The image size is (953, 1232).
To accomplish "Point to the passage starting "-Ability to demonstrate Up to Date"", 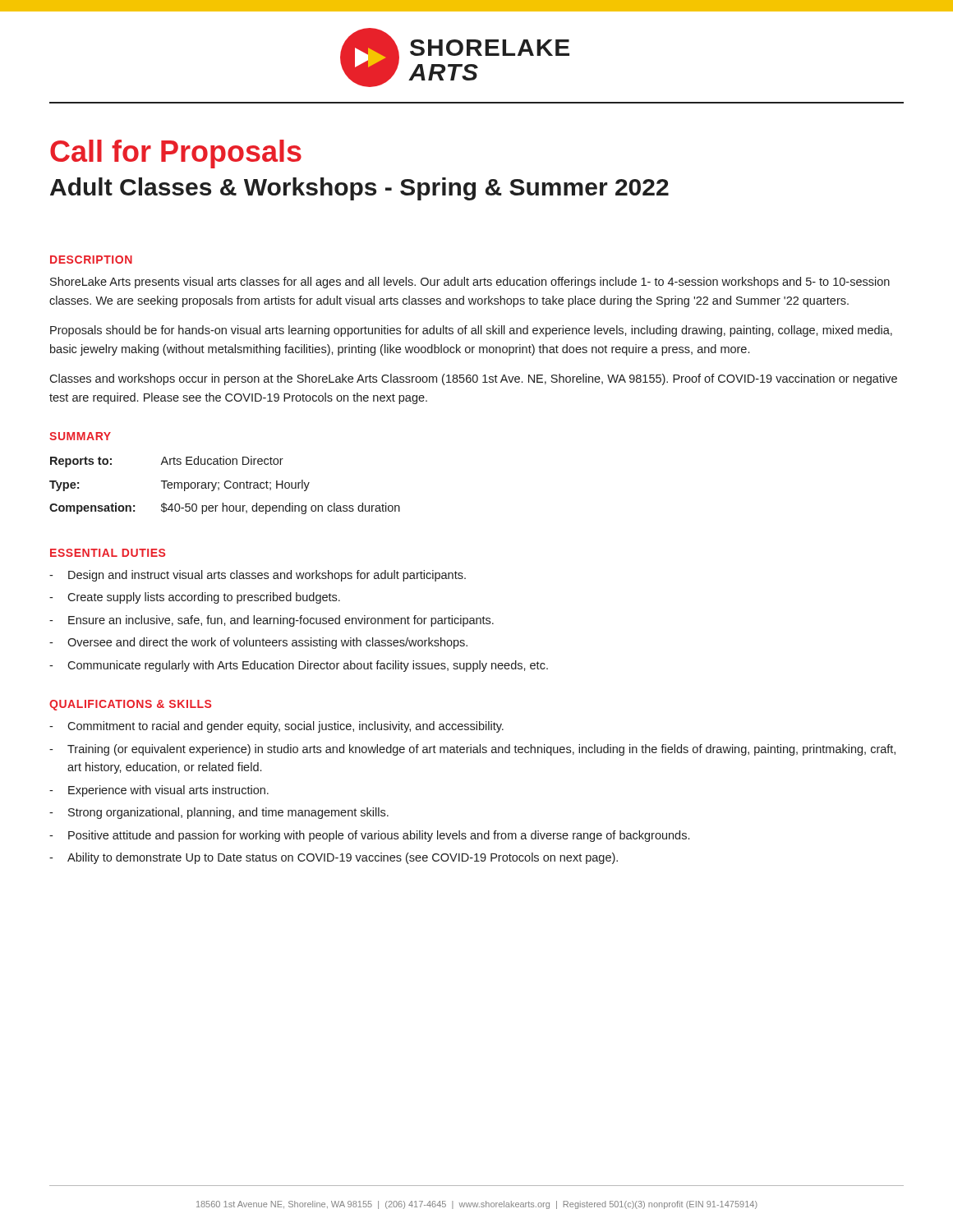I will [x=334, y=858].
